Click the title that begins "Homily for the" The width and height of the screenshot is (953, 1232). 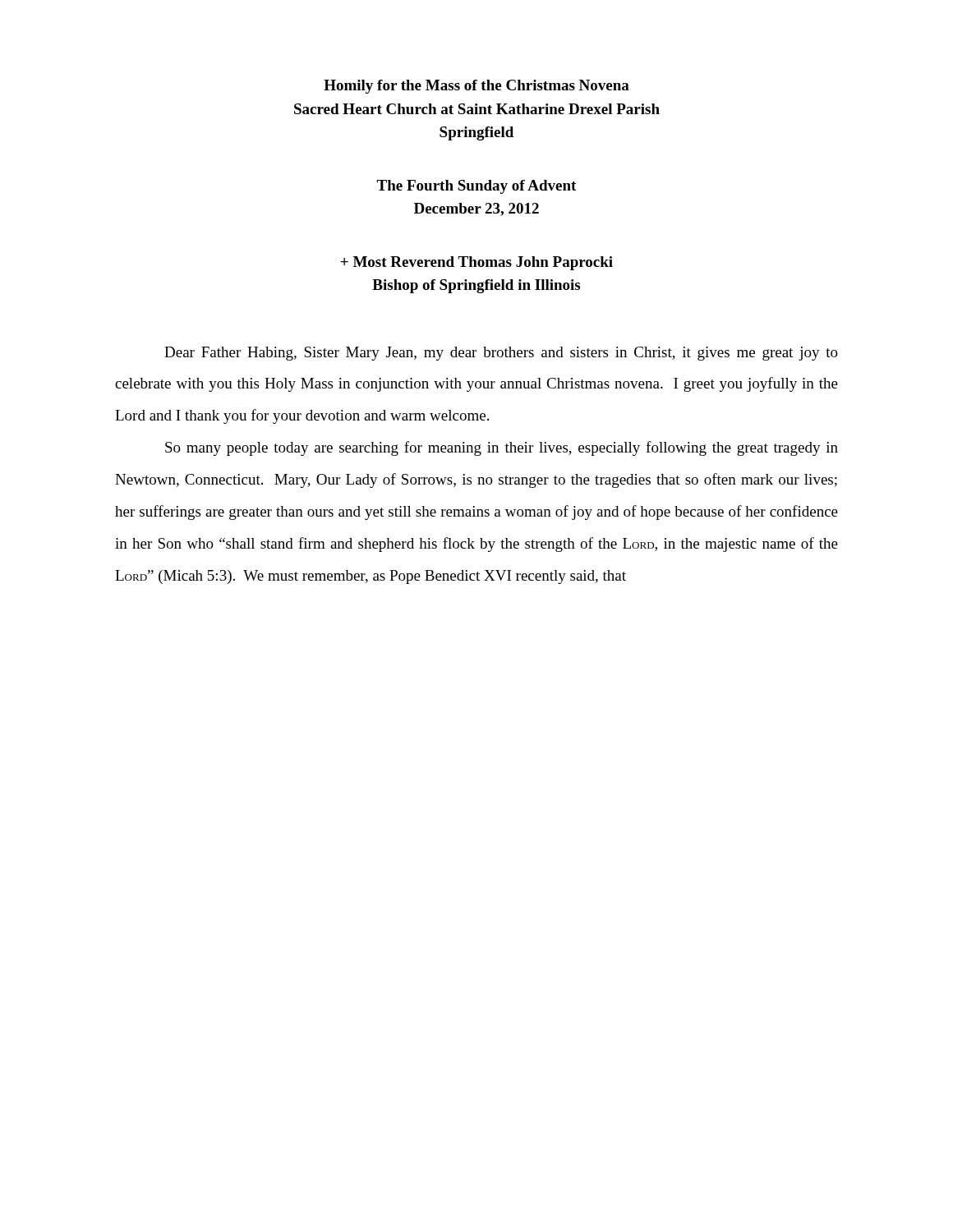coord(476,109)
